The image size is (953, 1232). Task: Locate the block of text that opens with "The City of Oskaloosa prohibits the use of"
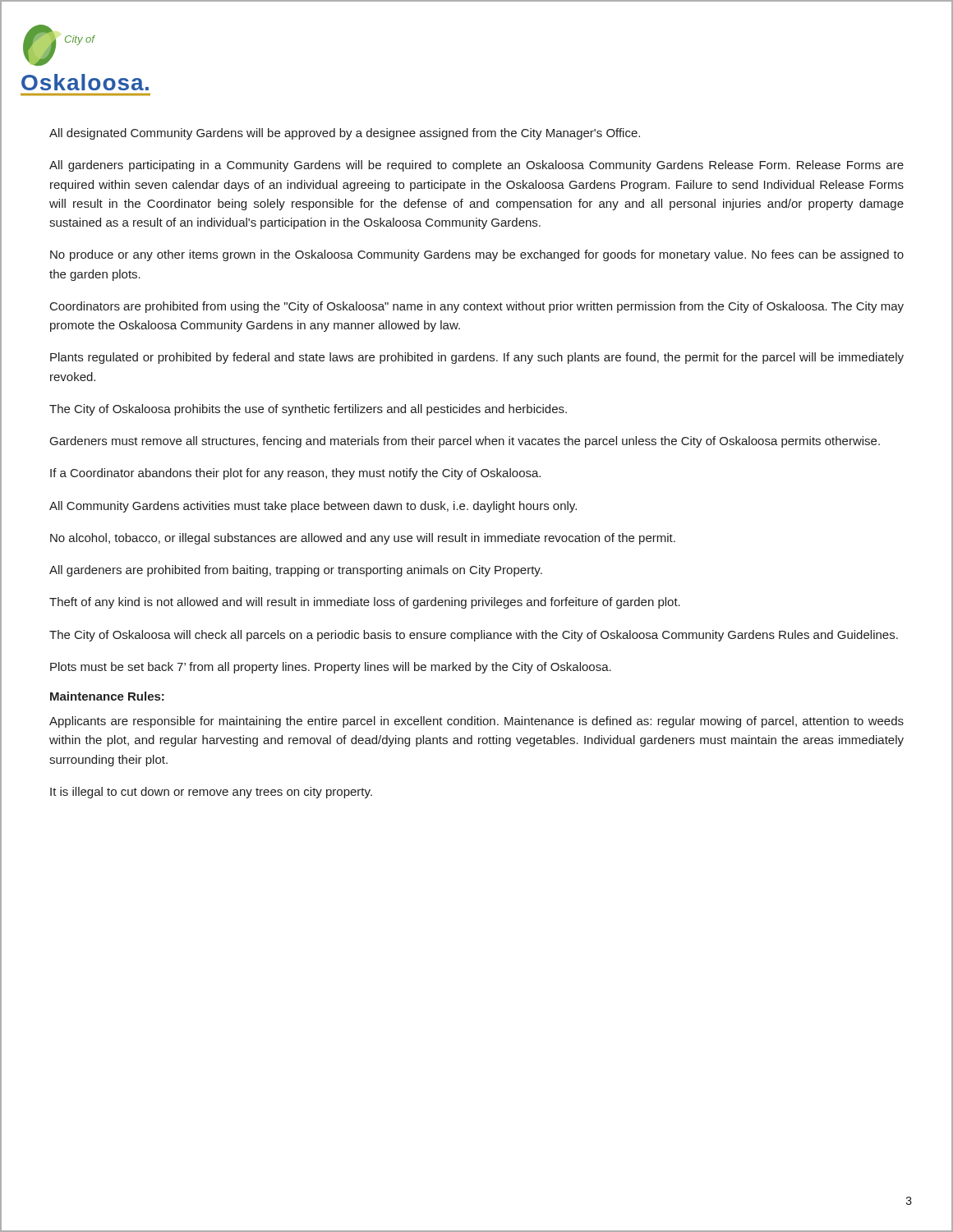tap(309, 408)
